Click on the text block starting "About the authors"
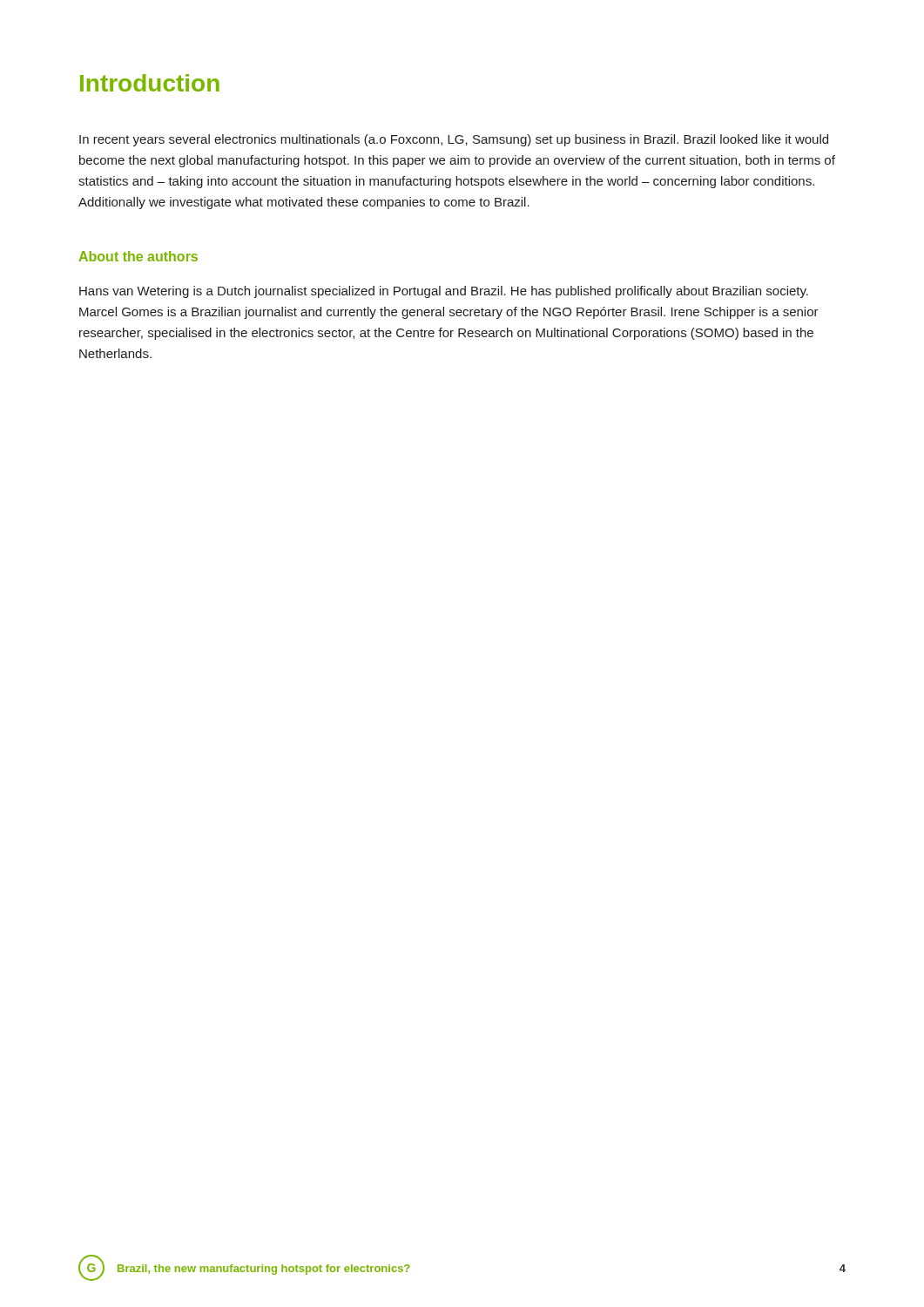Screen dimensions: 1307x924 pos(138,257)
